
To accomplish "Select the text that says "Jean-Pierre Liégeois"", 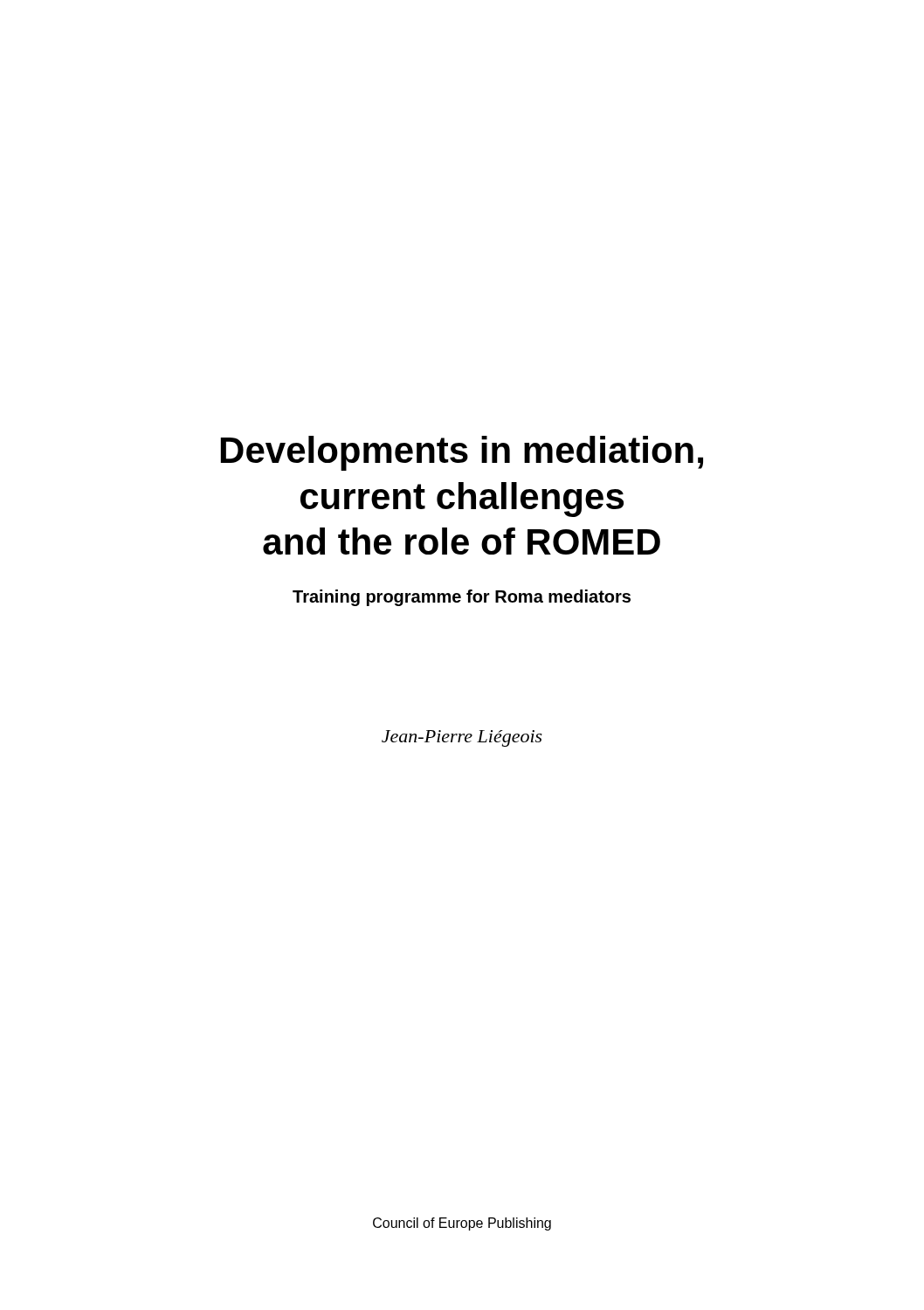I will [x=462, y=736].
